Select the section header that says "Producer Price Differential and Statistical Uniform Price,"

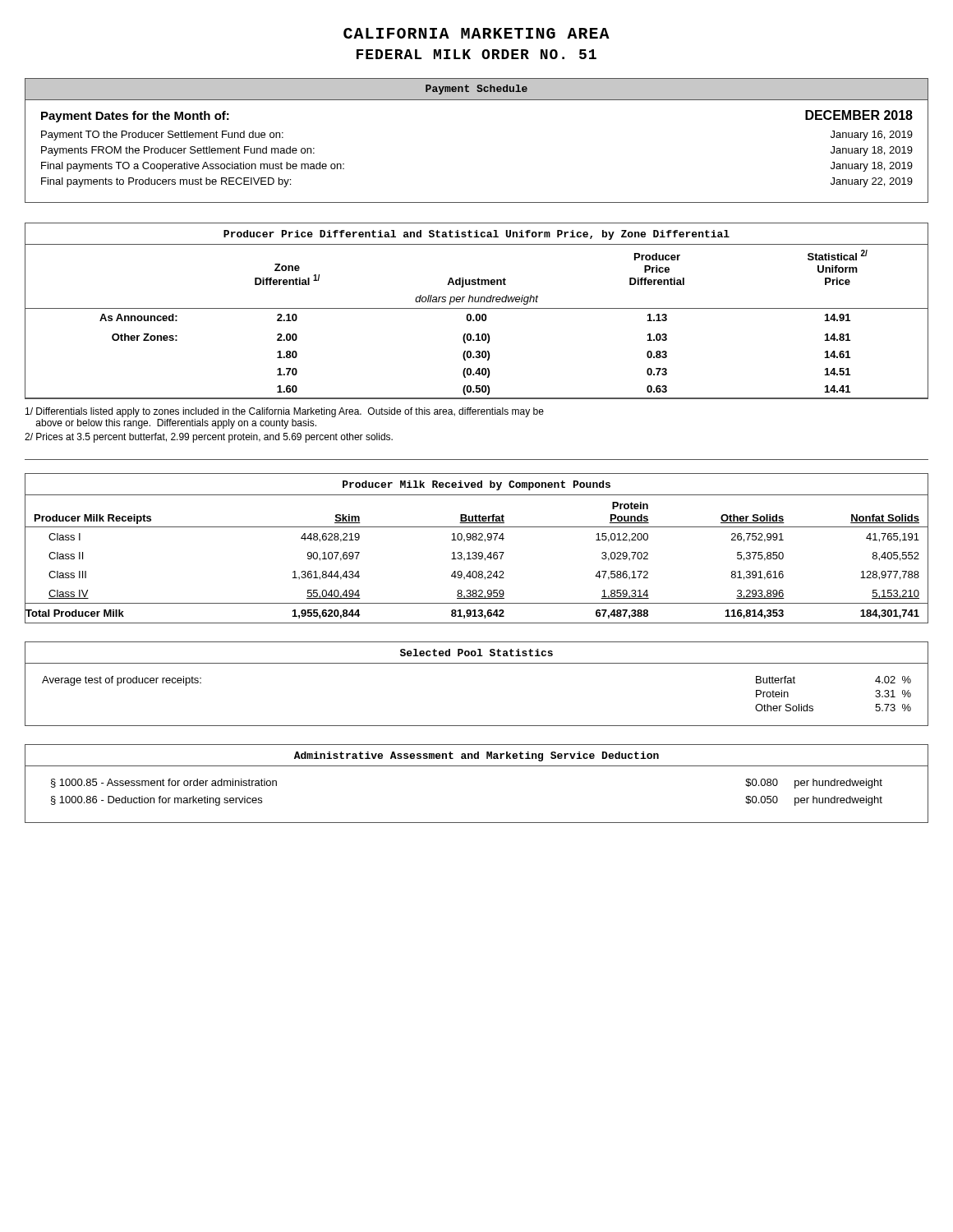(x=476, y=234)
